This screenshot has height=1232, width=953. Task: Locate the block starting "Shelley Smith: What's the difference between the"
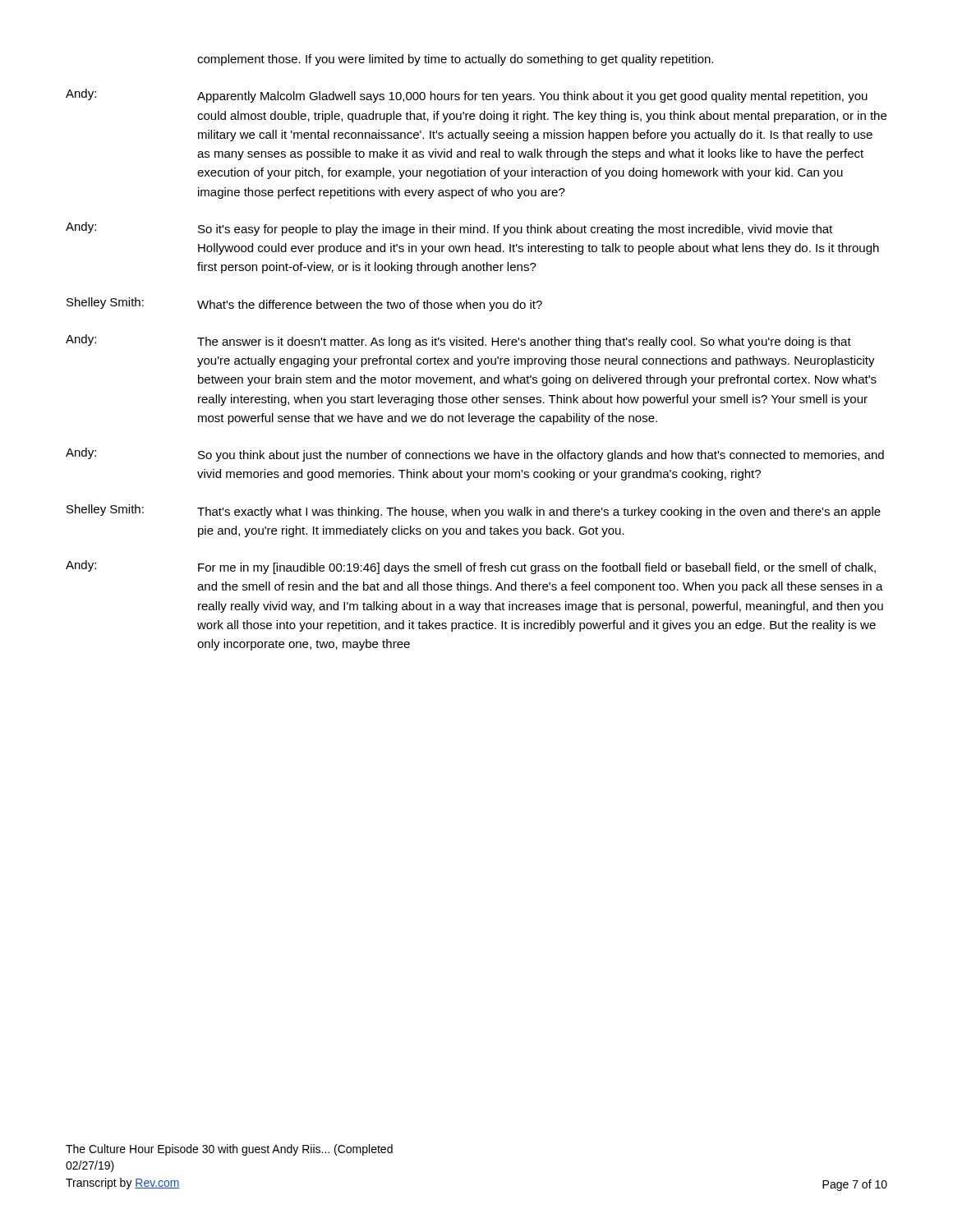476,304
